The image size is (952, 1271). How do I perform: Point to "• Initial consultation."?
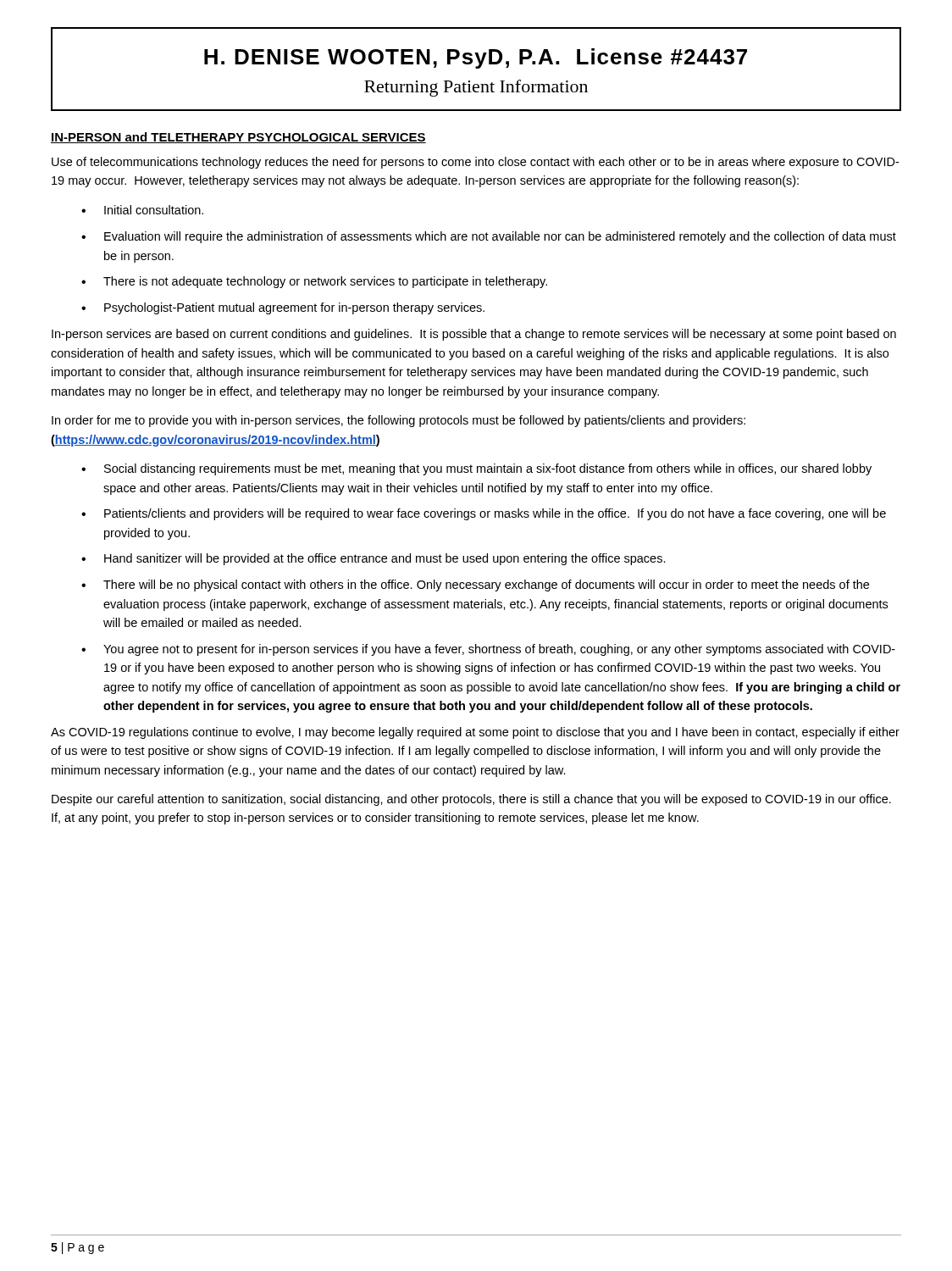click(142, 210)
